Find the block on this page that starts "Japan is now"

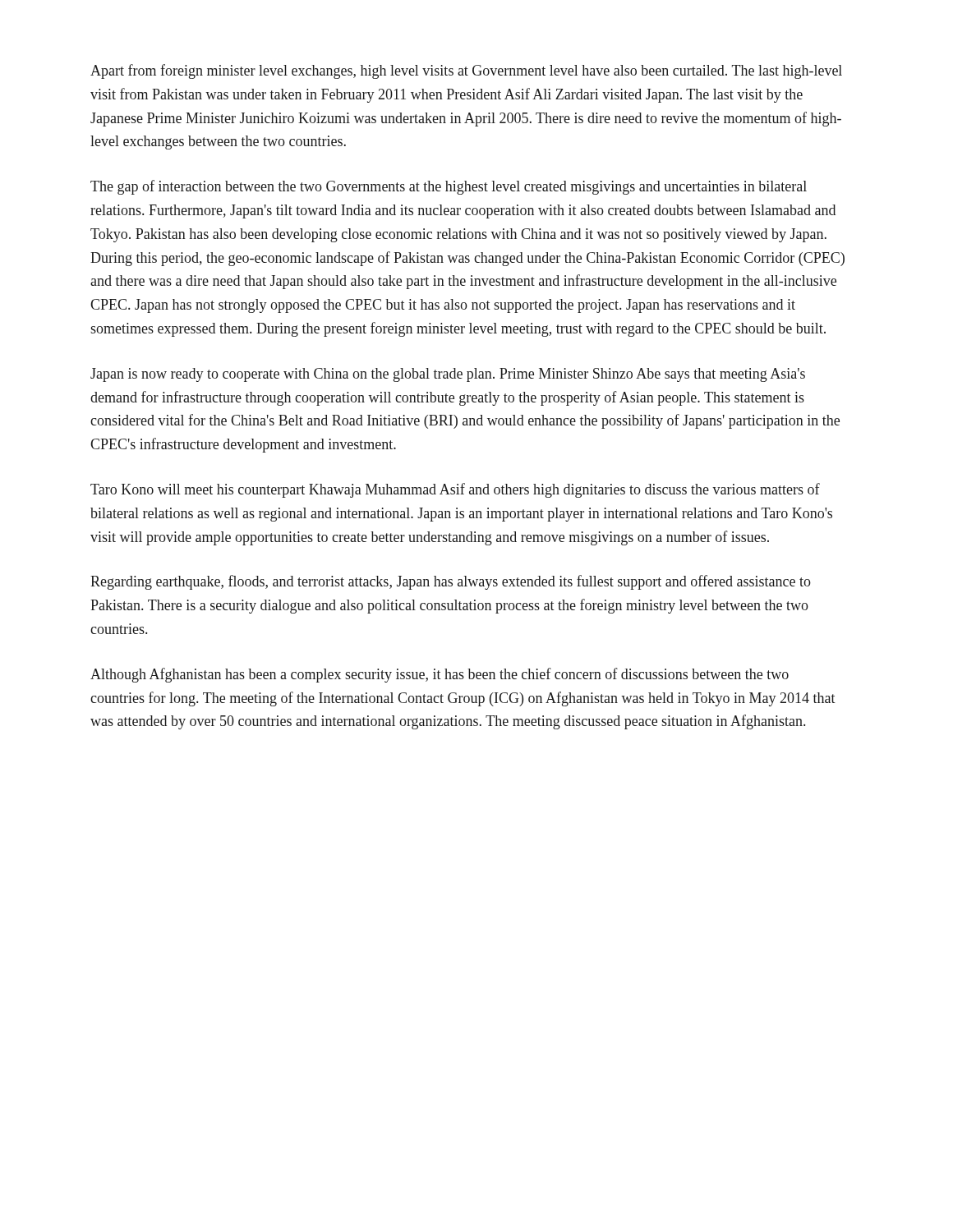[x=465, y=409]
